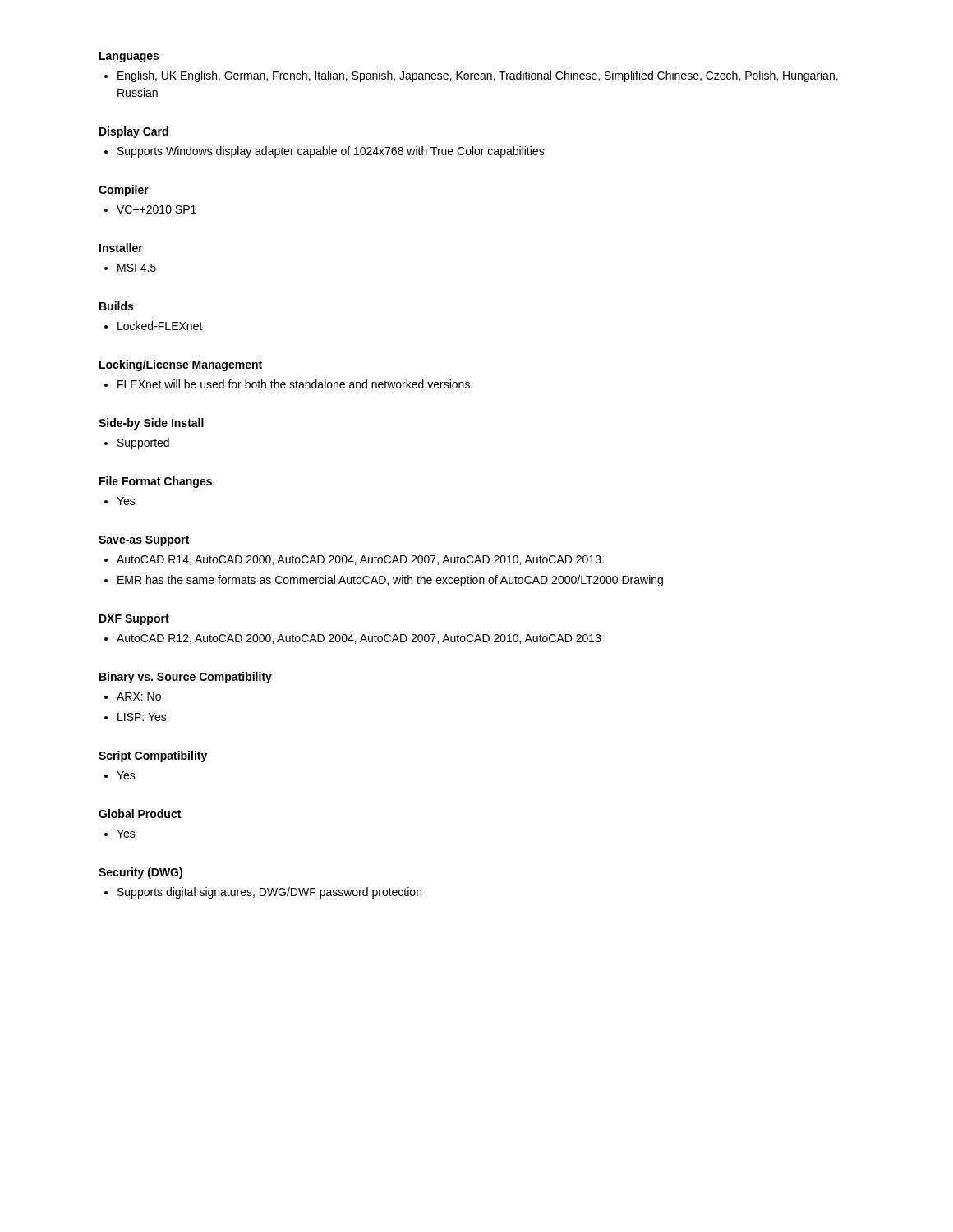Point to the passage starting "ARX: No"

[x=139, y=697]
